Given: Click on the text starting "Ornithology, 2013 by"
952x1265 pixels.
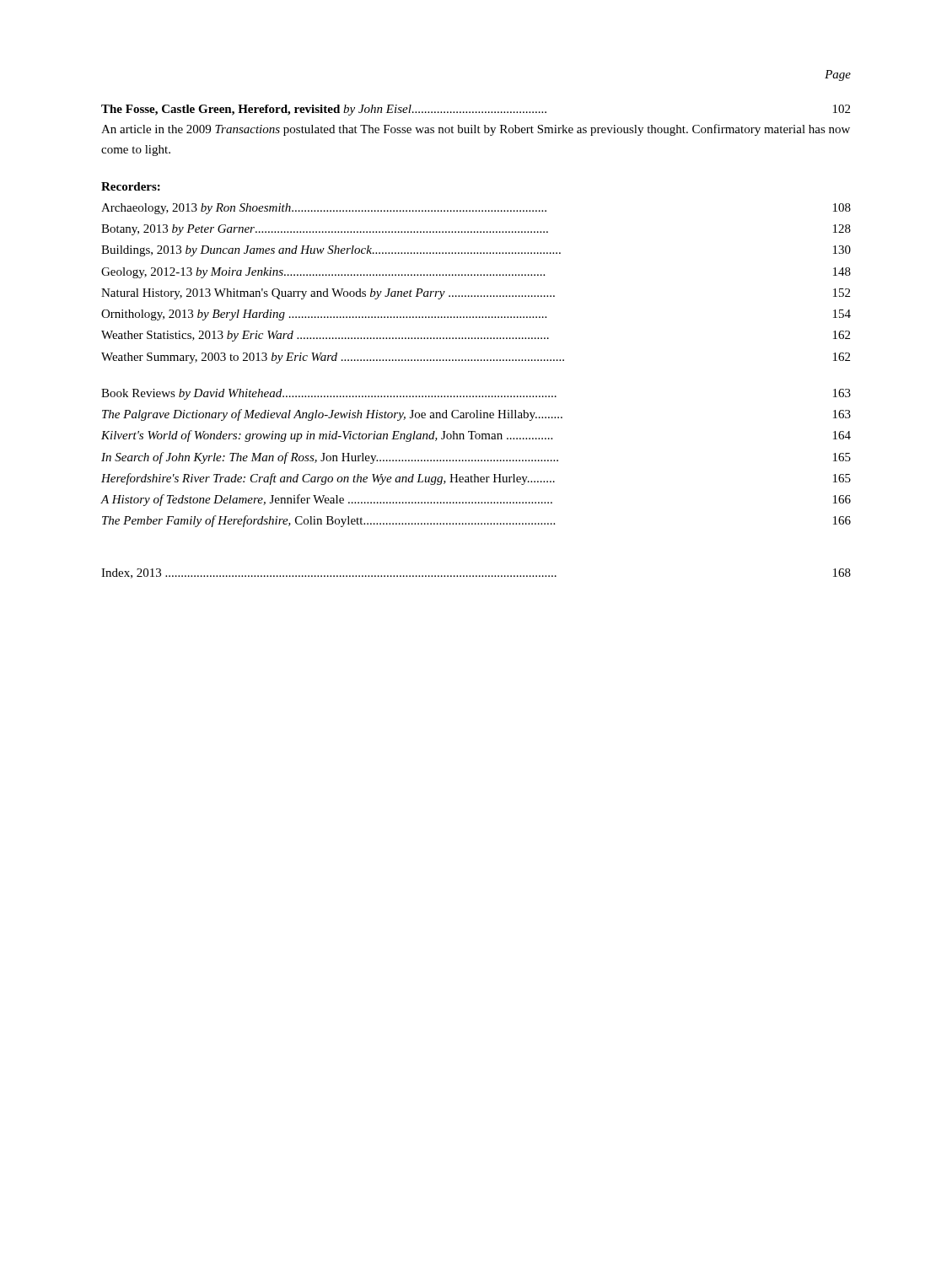Looking at the screenshot, I should (476, 314).
